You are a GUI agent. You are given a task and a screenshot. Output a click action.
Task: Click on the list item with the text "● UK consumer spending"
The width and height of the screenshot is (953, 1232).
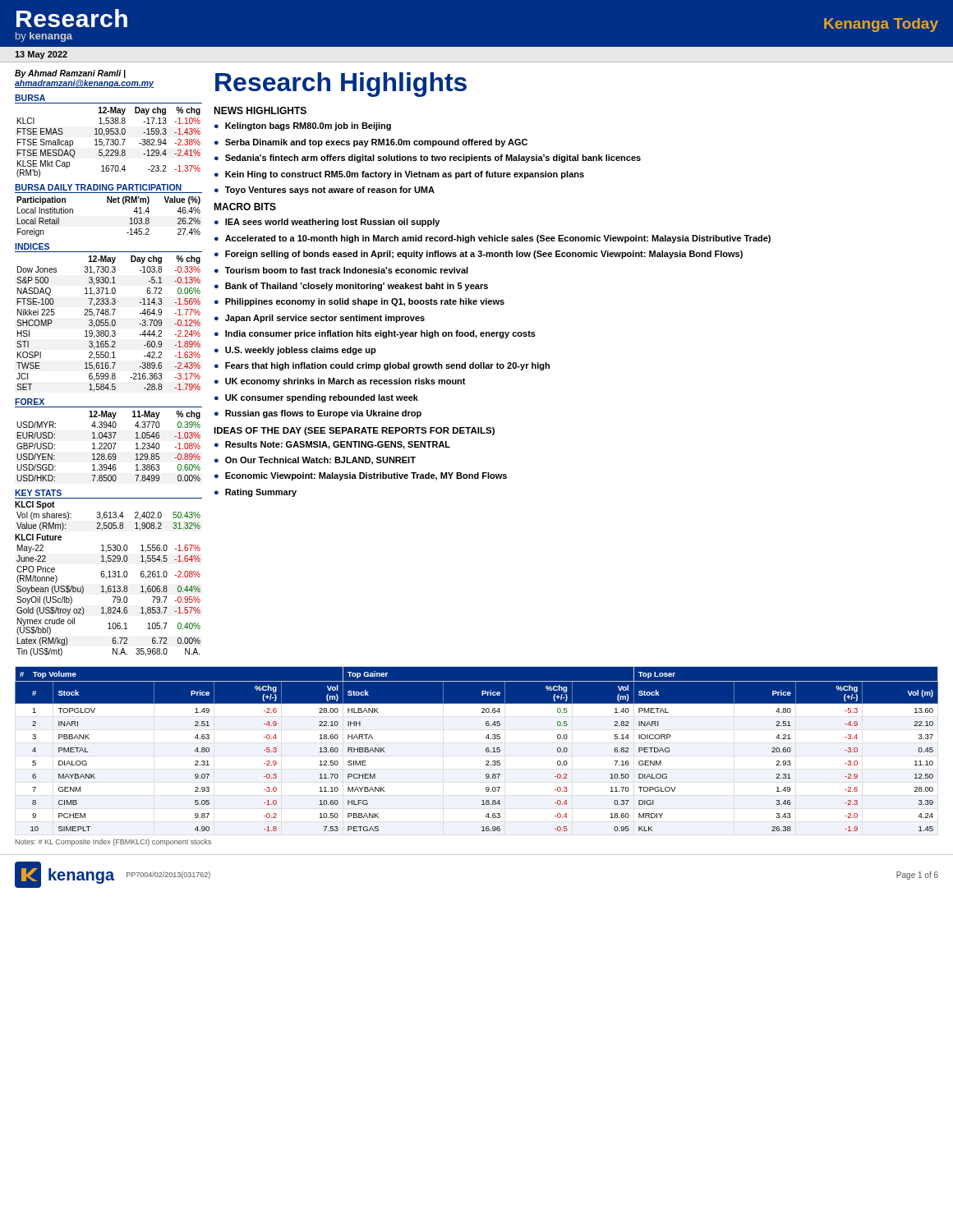pos(316,398)
